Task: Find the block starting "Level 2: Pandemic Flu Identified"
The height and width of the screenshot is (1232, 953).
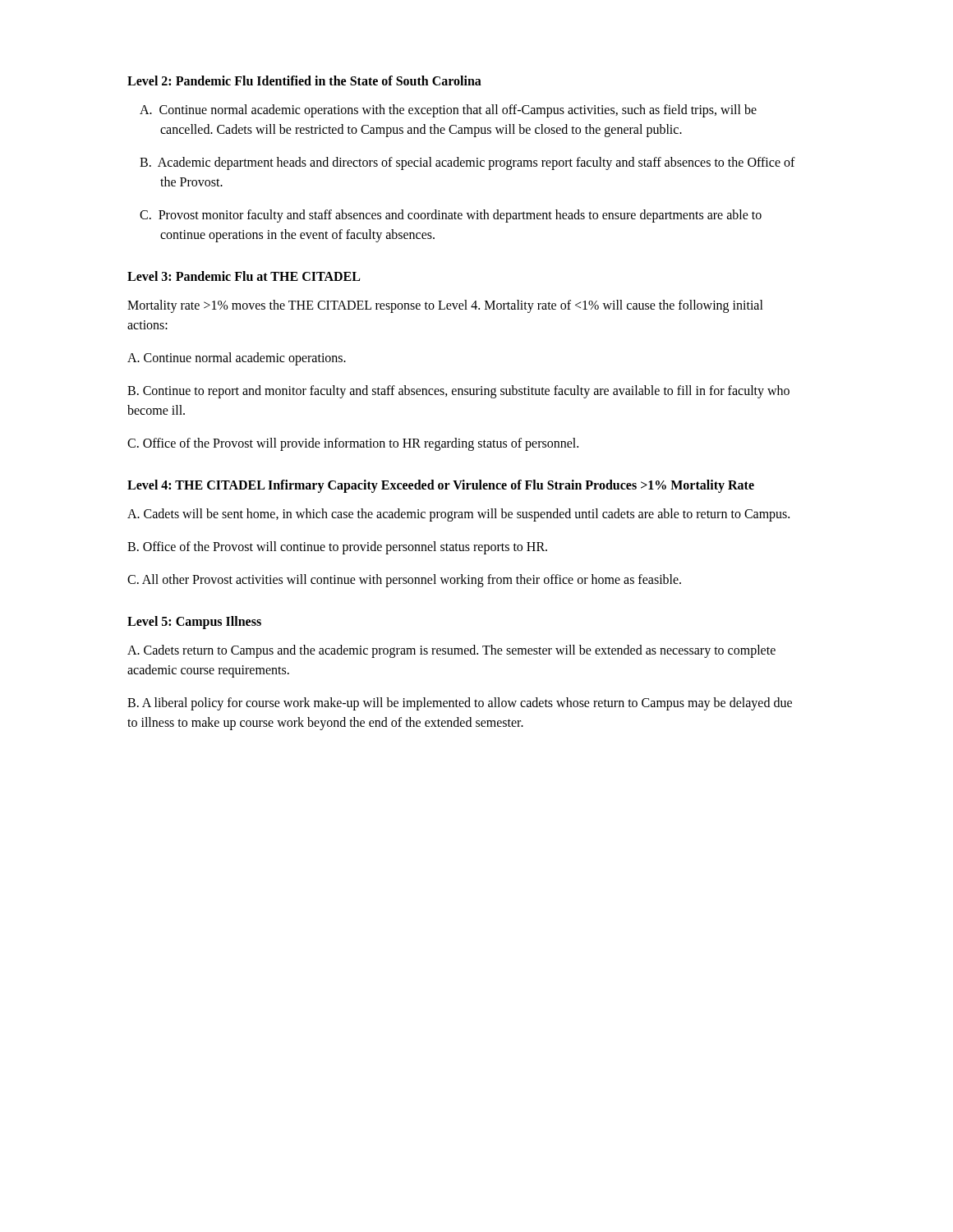Action: [304, 81]
